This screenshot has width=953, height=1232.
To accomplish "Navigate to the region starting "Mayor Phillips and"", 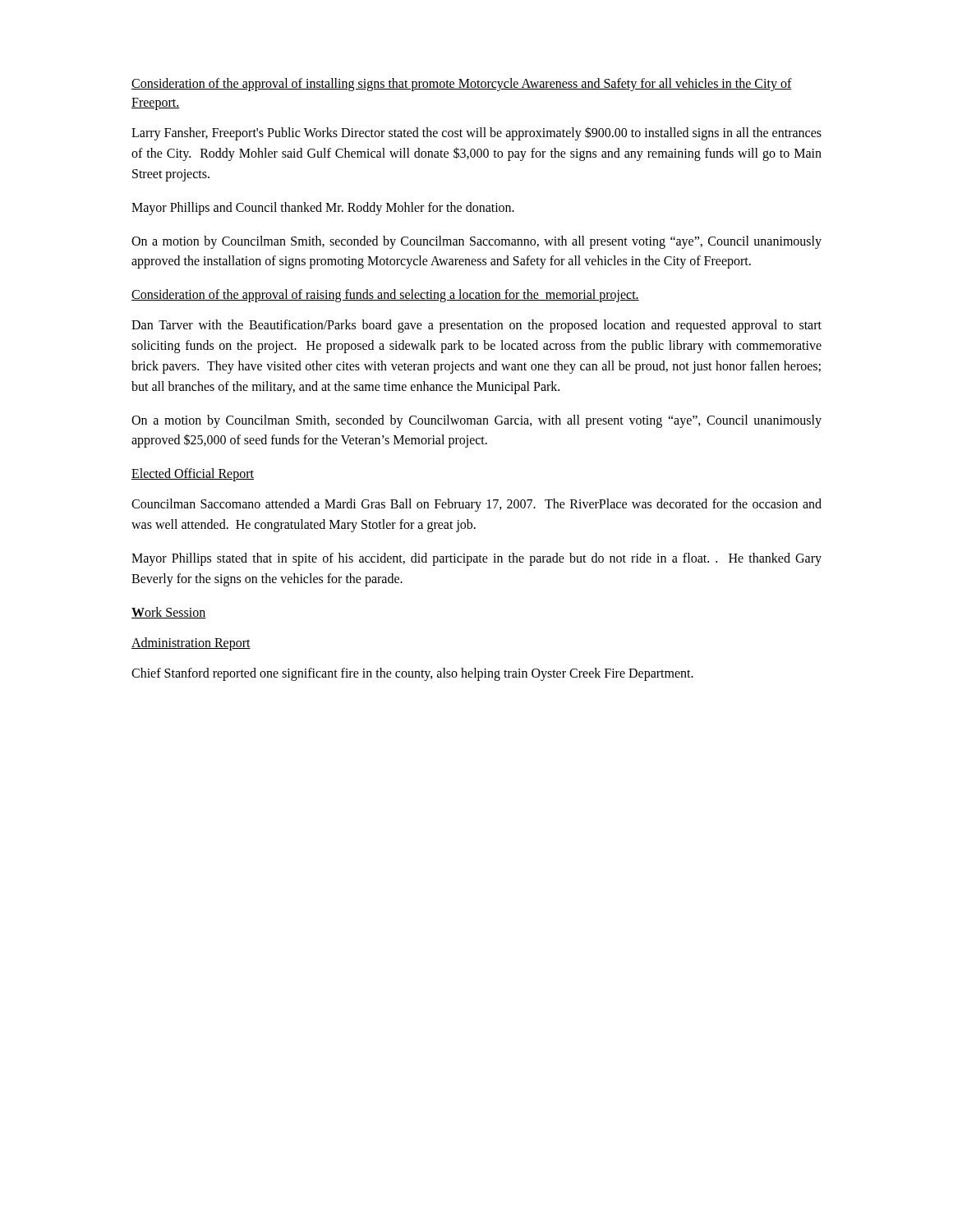I will [x=323, y=207].
